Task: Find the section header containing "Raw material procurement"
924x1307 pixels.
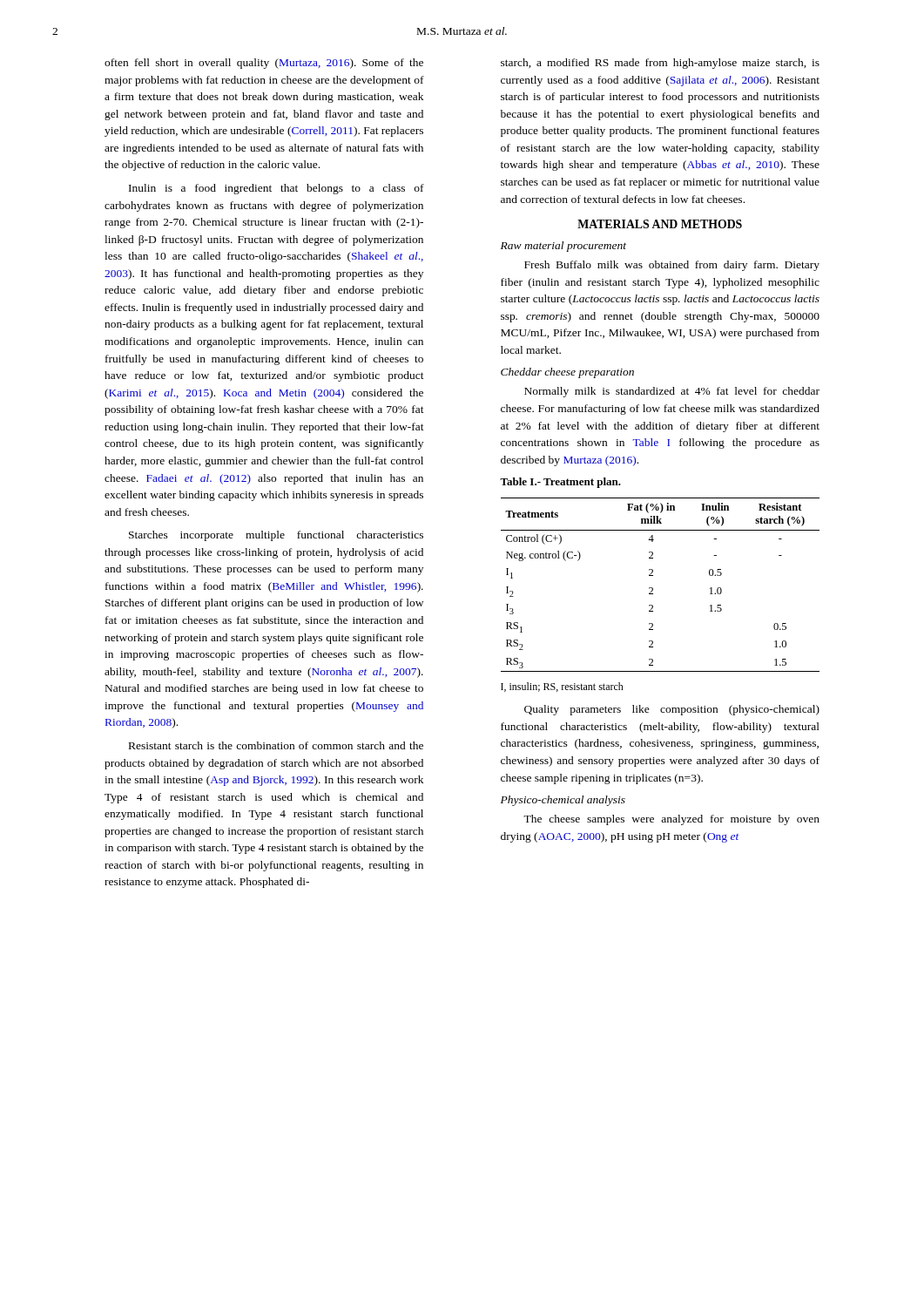Action: pyautogui.click(x=563, y=245)
